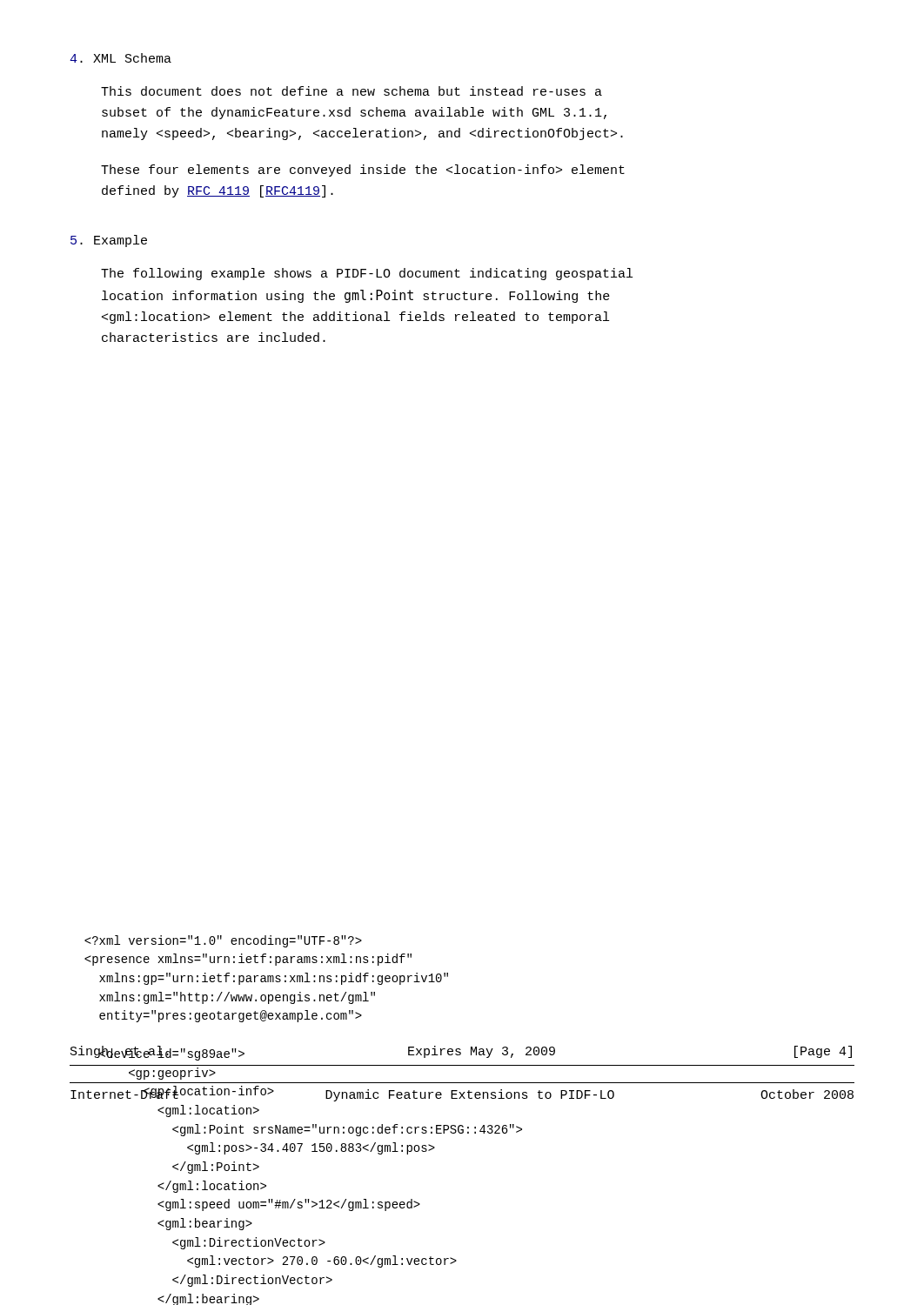Image resolution: width=924 pixels, height=1305 pixels.
Task: Click on the text block starting "The following example shows a PIDF-LO"
Action: coord(367,307)
